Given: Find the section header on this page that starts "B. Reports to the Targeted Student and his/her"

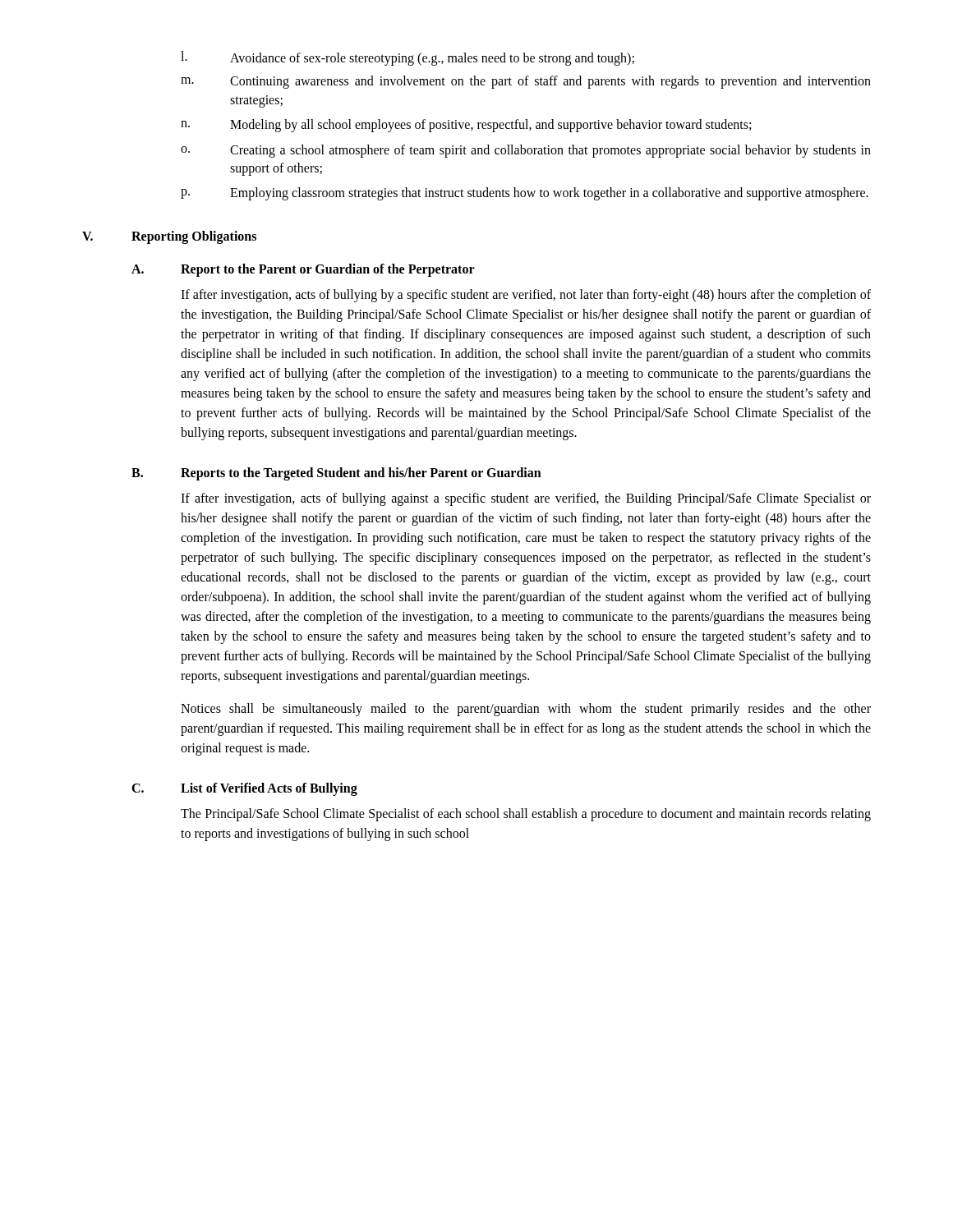Looking at the screenshot, I should click(x=336, y=473).
